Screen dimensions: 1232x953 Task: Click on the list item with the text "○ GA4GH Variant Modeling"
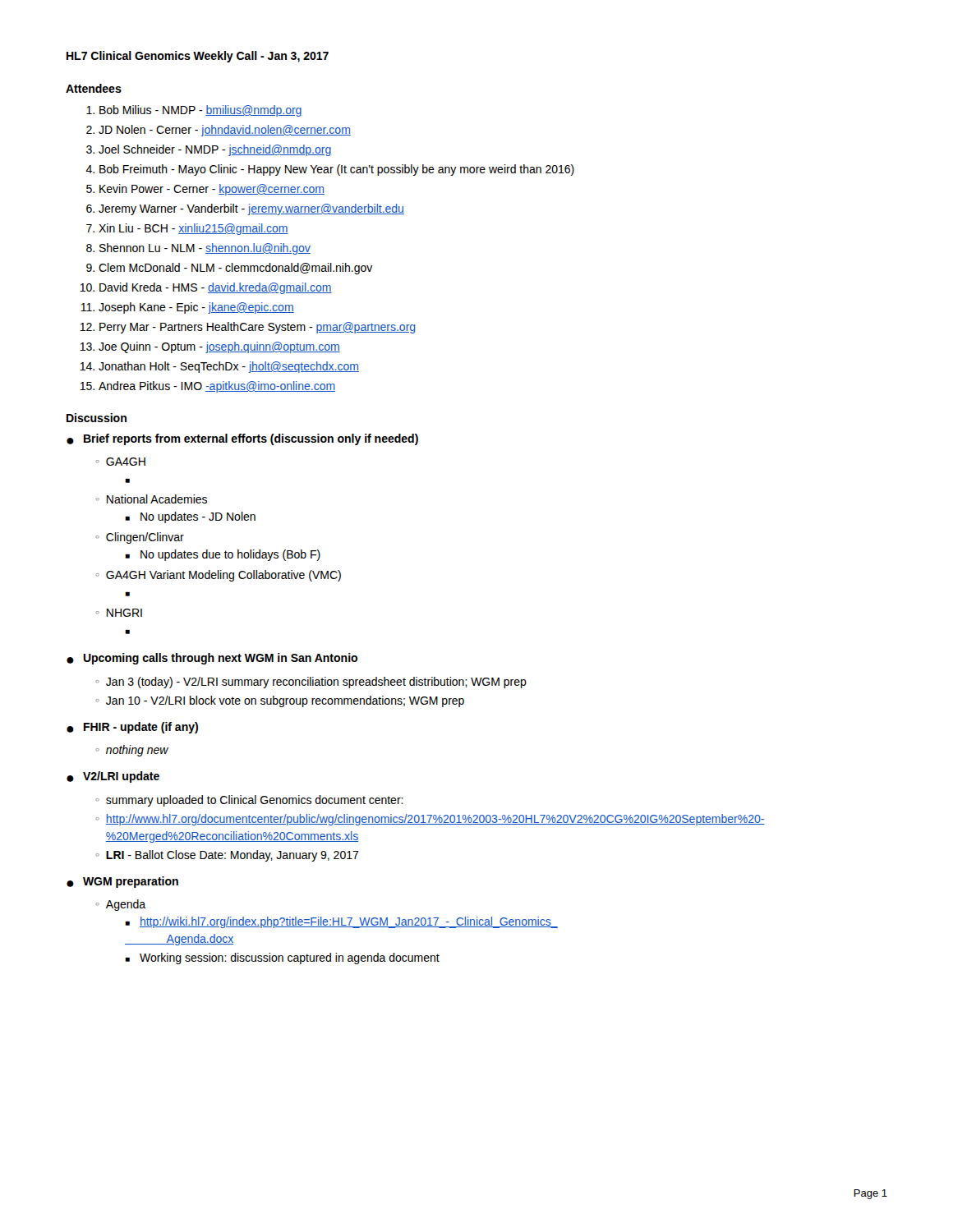click(218, 576)
